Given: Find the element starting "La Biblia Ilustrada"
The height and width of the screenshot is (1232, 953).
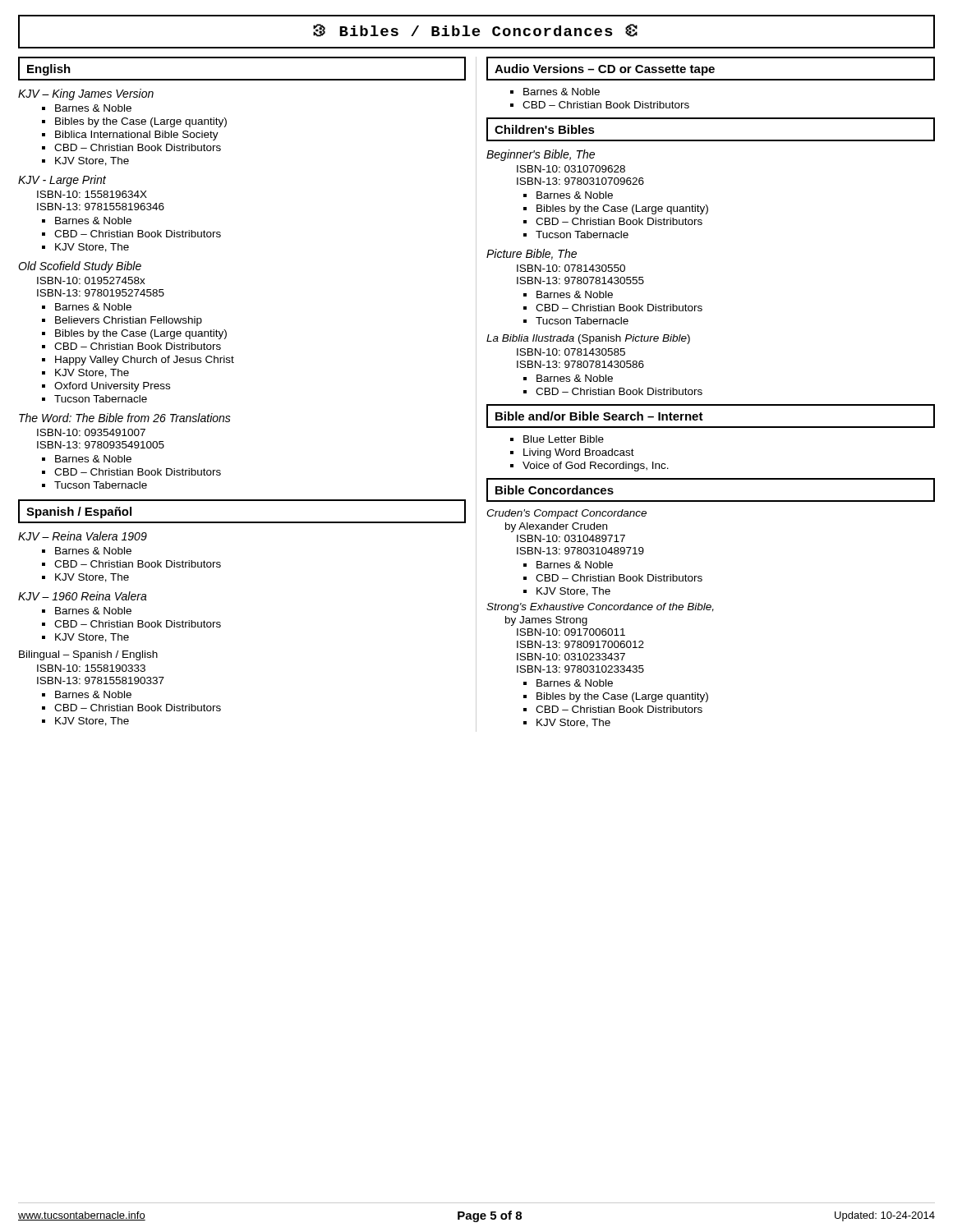Looking at the screenshot, I should (x=588, y=338).
